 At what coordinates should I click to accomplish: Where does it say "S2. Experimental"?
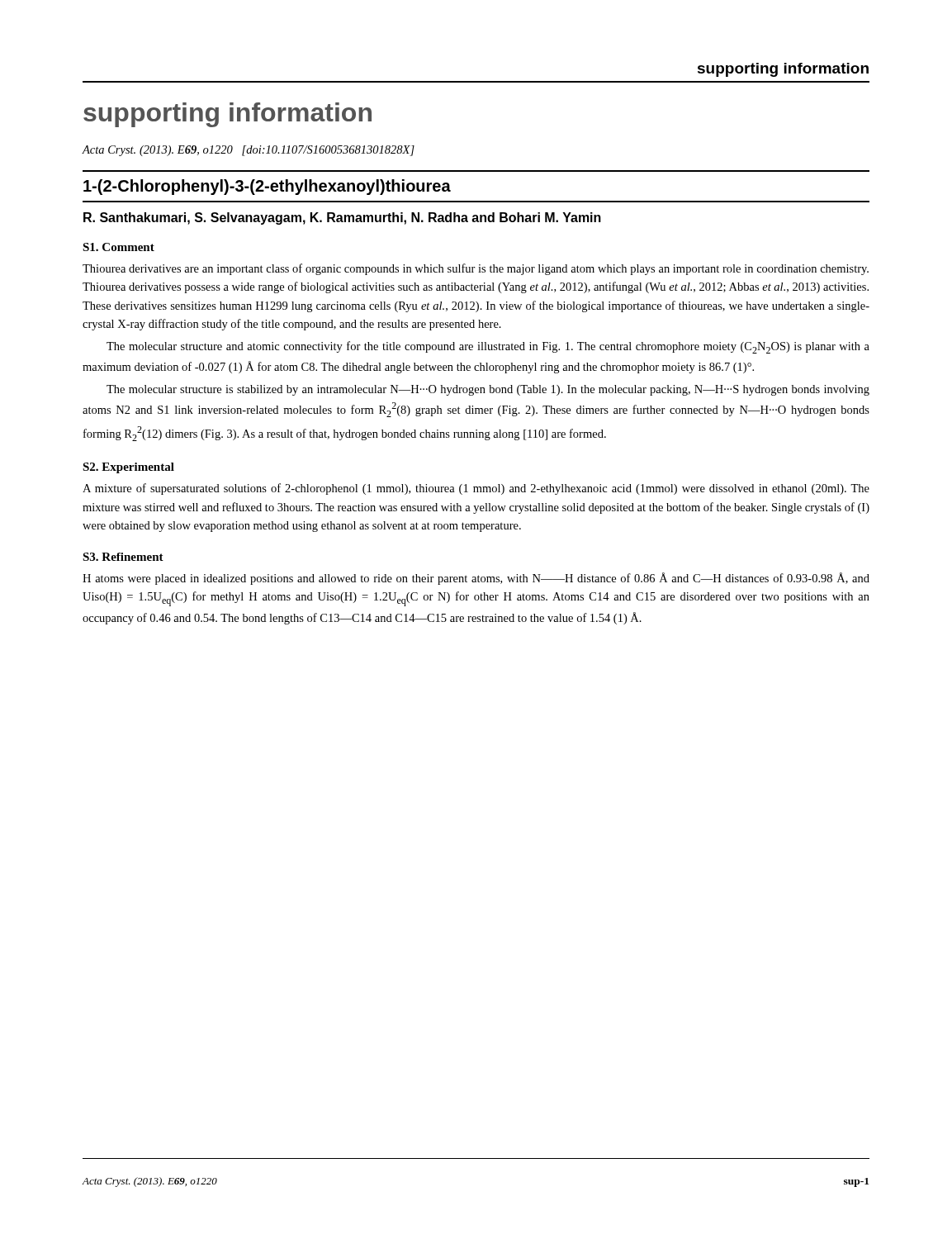click(x=128, y=467)
